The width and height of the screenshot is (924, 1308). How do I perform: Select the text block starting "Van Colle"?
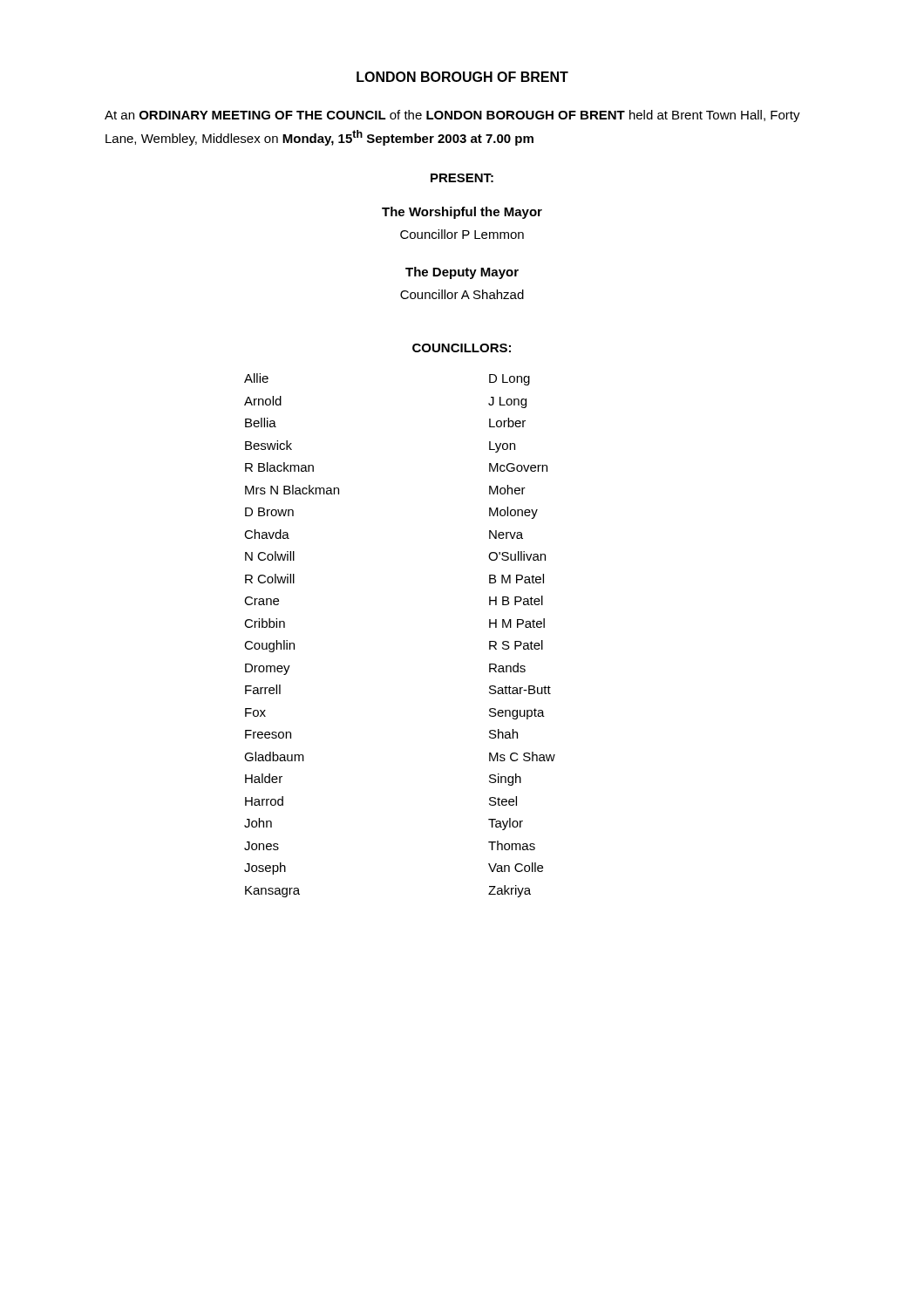[516, 867]
